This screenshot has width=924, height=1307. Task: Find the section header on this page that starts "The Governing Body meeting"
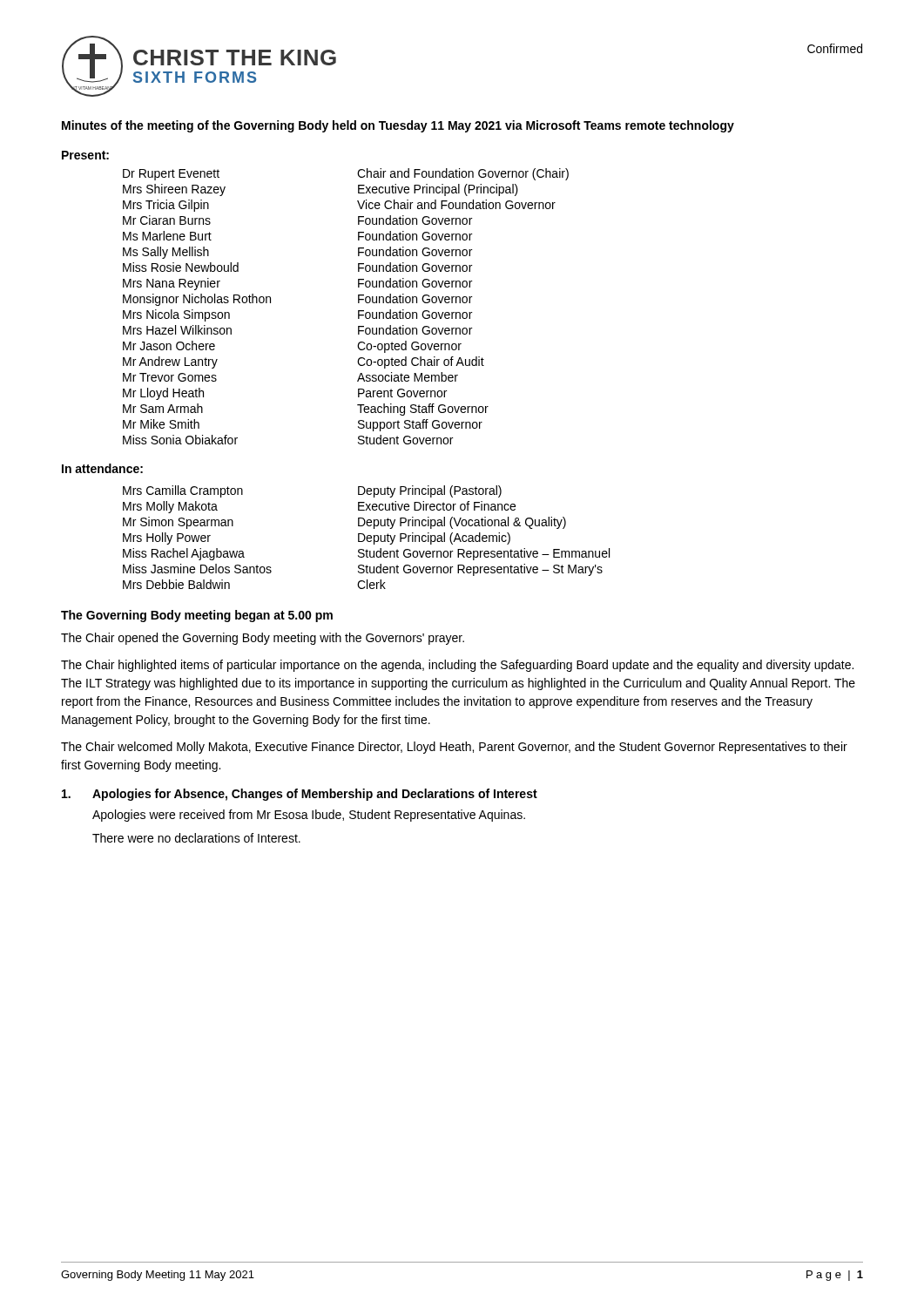pos(197,615)
